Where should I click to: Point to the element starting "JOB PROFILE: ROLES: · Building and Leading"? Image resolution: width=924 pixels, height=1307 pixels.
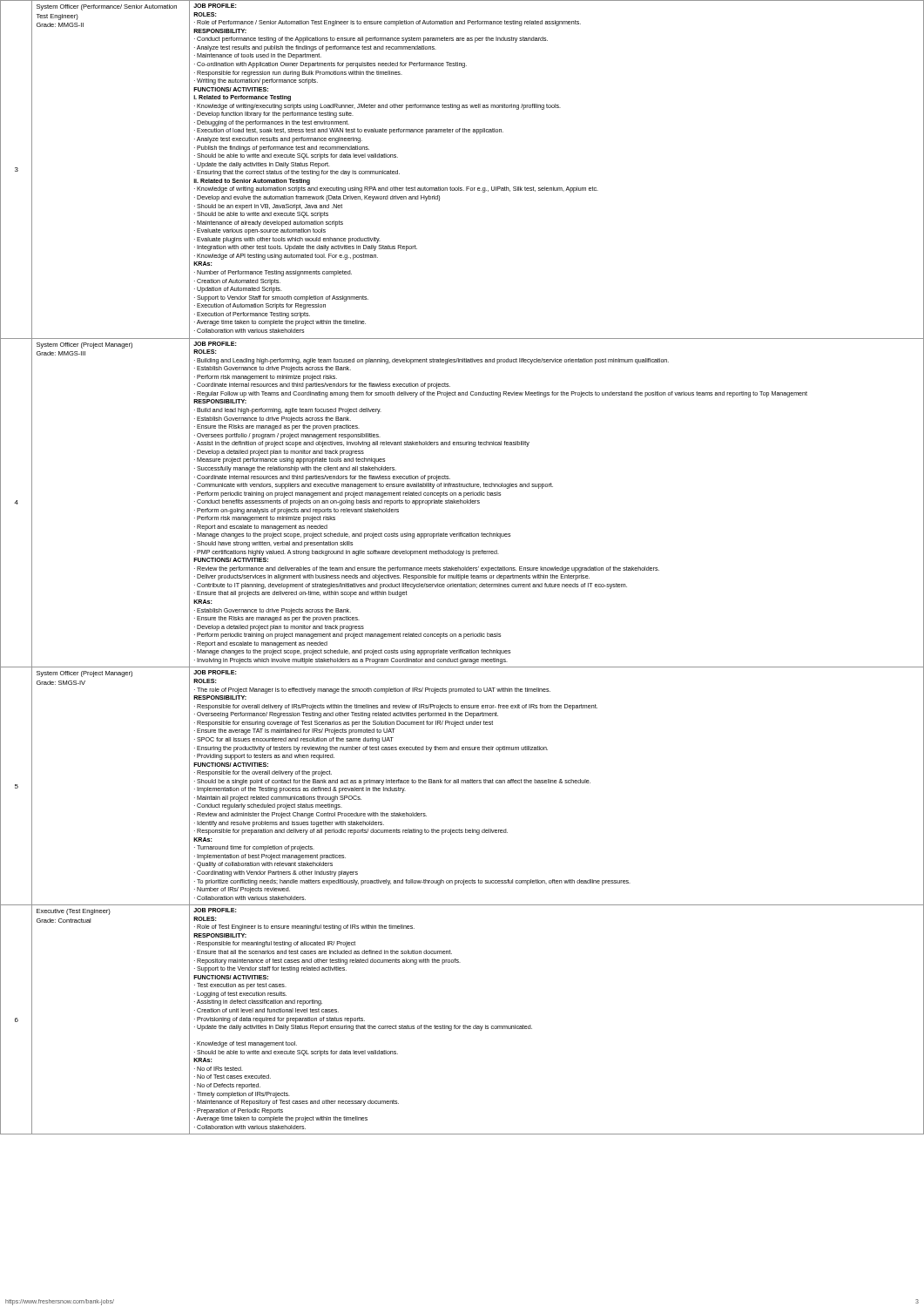point(500,502)
